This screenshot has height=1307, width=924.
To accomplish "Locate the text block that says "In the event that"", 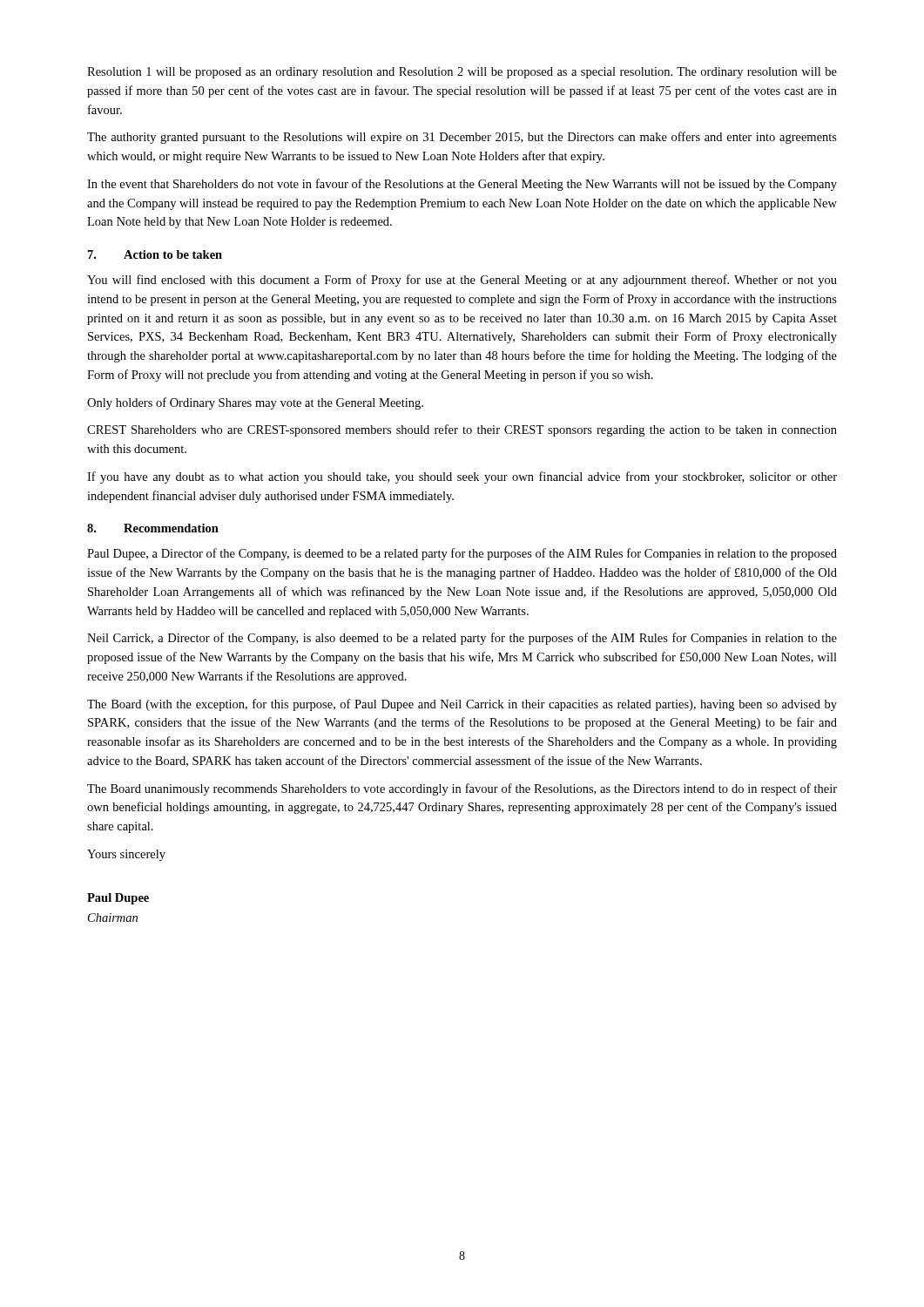I will (462, 203).
